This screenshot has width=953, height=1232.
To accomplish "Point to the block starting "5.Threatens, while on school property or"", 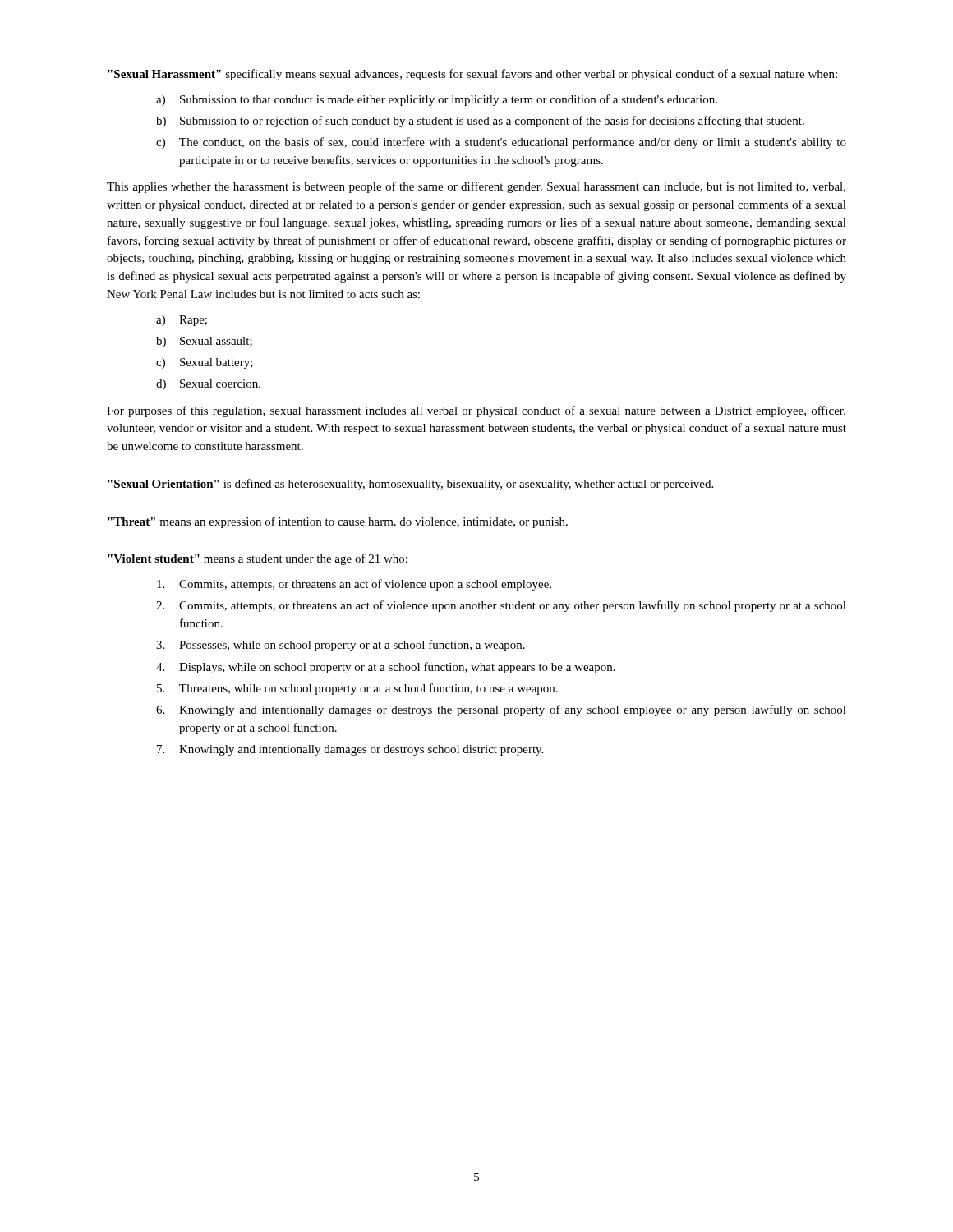I will coord(501,689).
